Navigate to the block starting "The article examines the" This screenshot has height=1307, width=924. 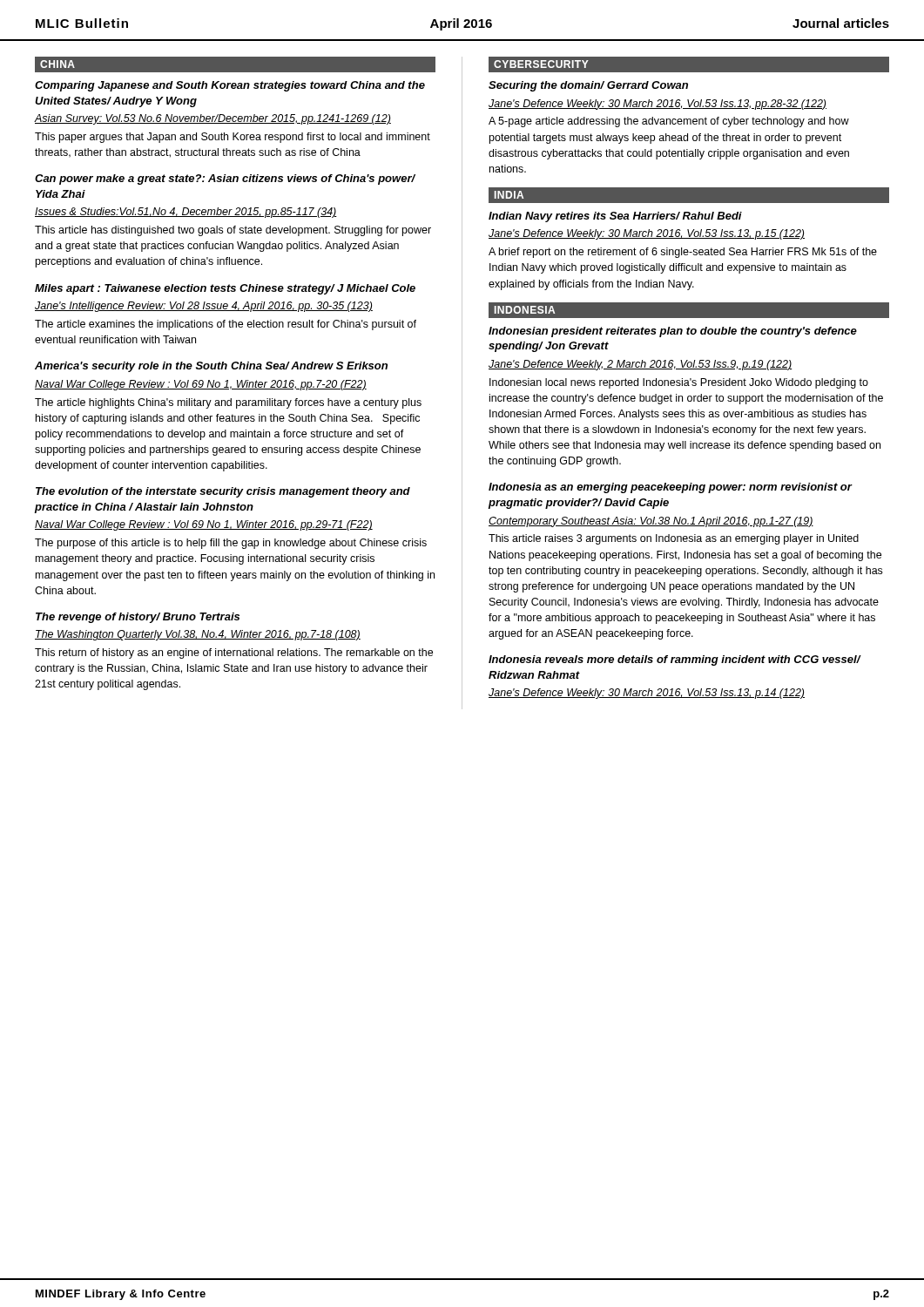pyautogui.click(x=235, y=332)
